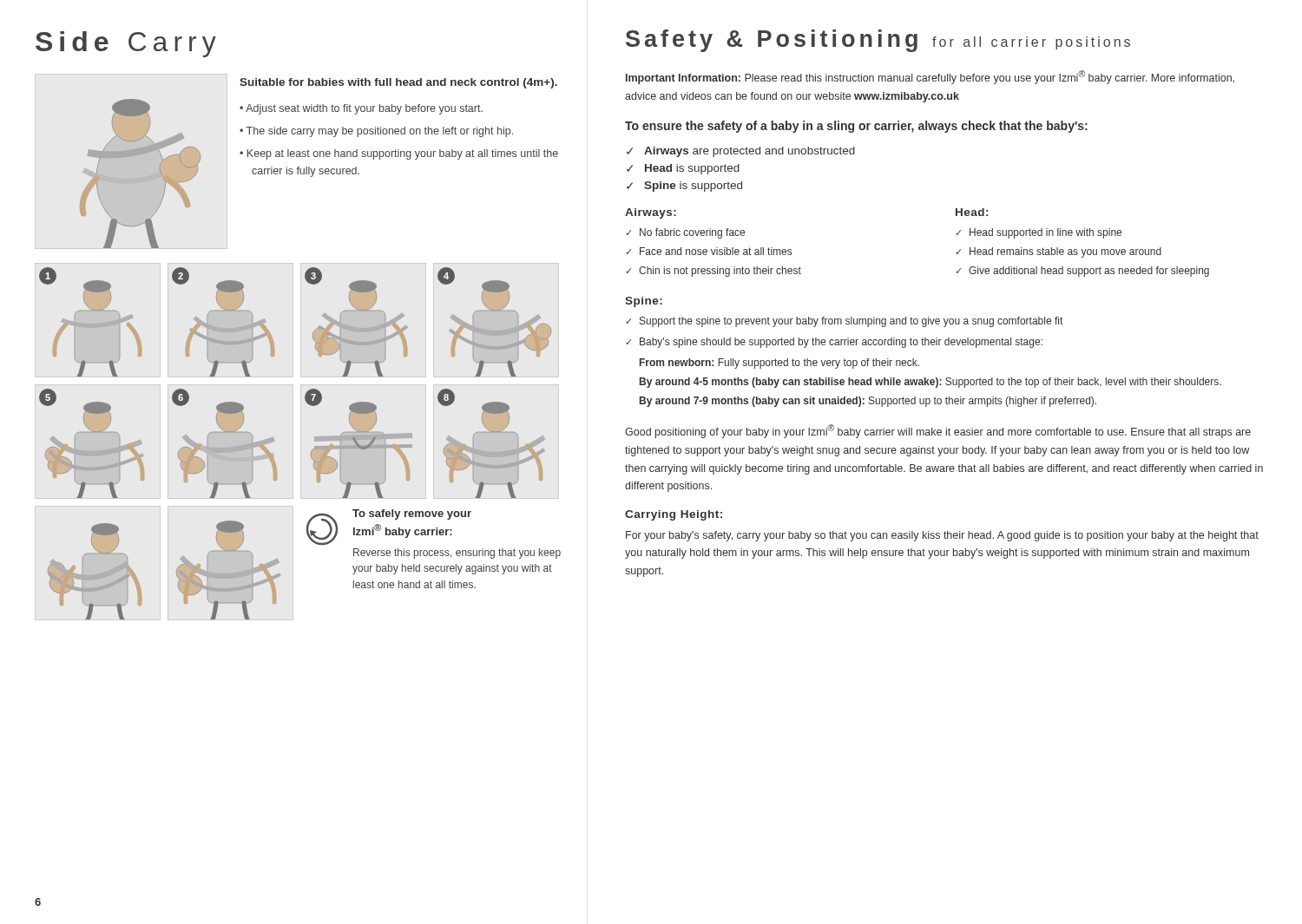This screenshot has height=924, width=1302.
Task: Locate the block of text that opens with "• Adjust seat width to"
Action: click(x=362, y=109)
